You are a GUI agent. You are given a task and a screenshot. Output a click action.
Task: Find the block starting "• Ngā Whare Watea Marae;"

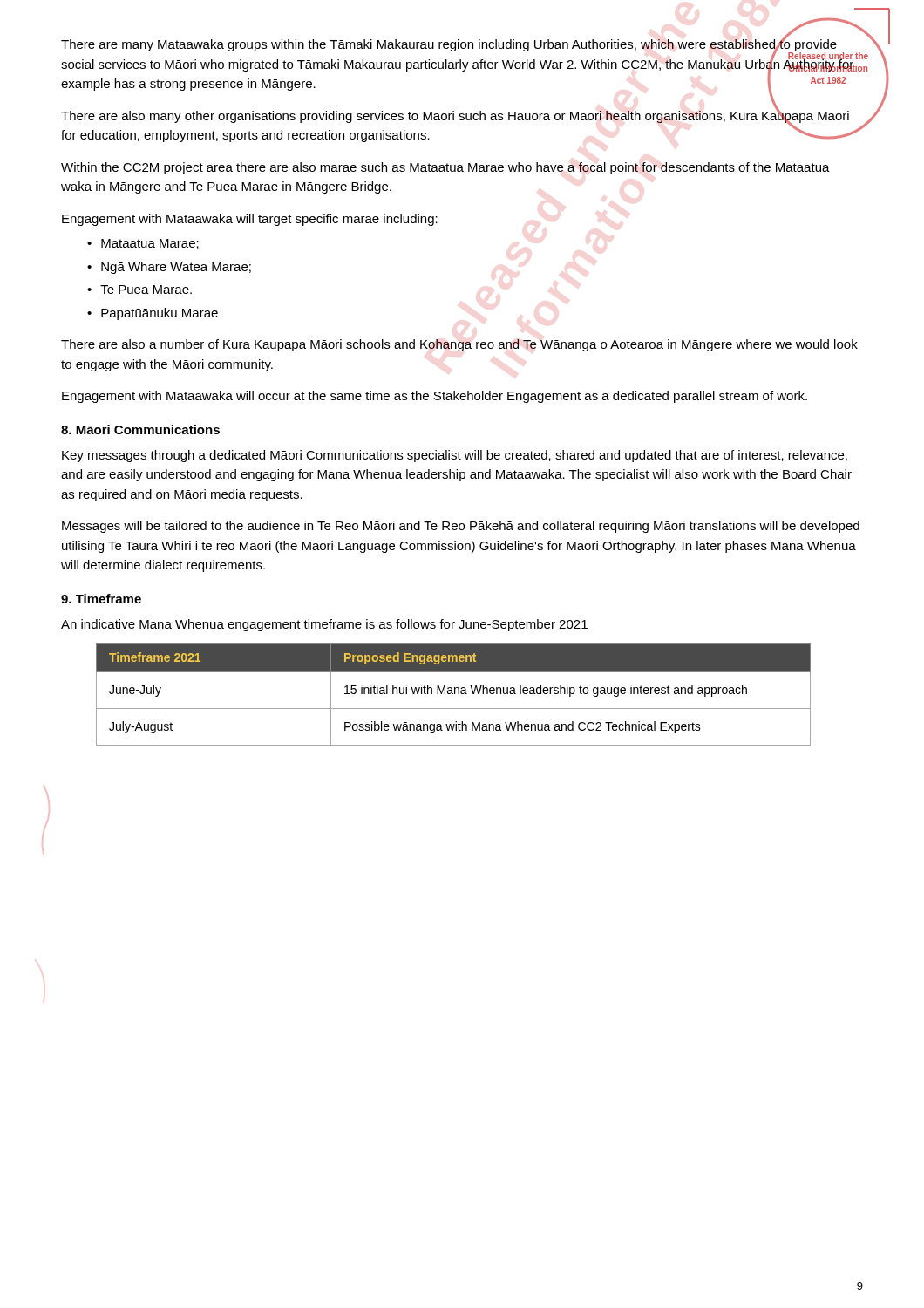point(170,267)
